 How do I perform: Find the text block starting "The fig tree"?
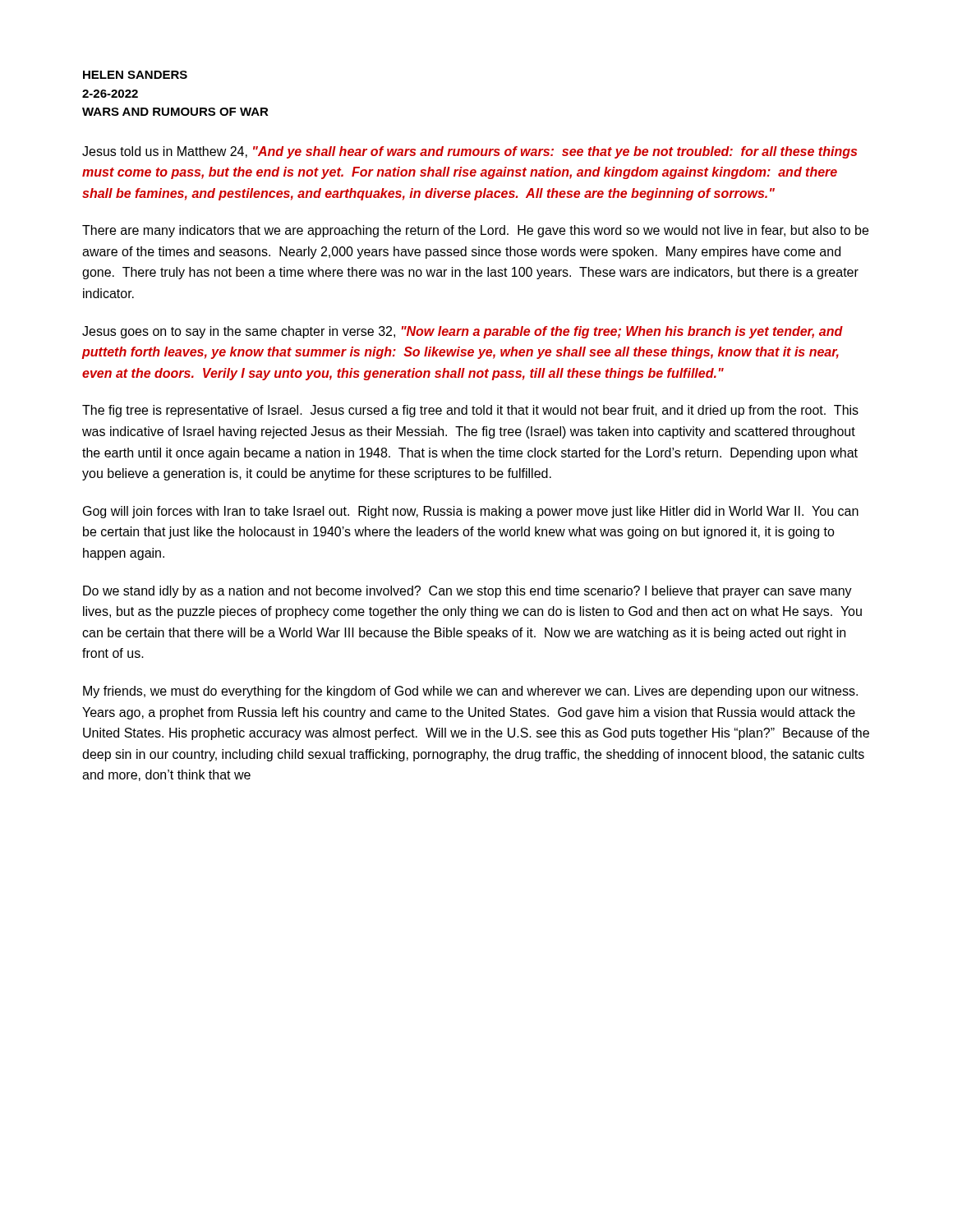470,442
